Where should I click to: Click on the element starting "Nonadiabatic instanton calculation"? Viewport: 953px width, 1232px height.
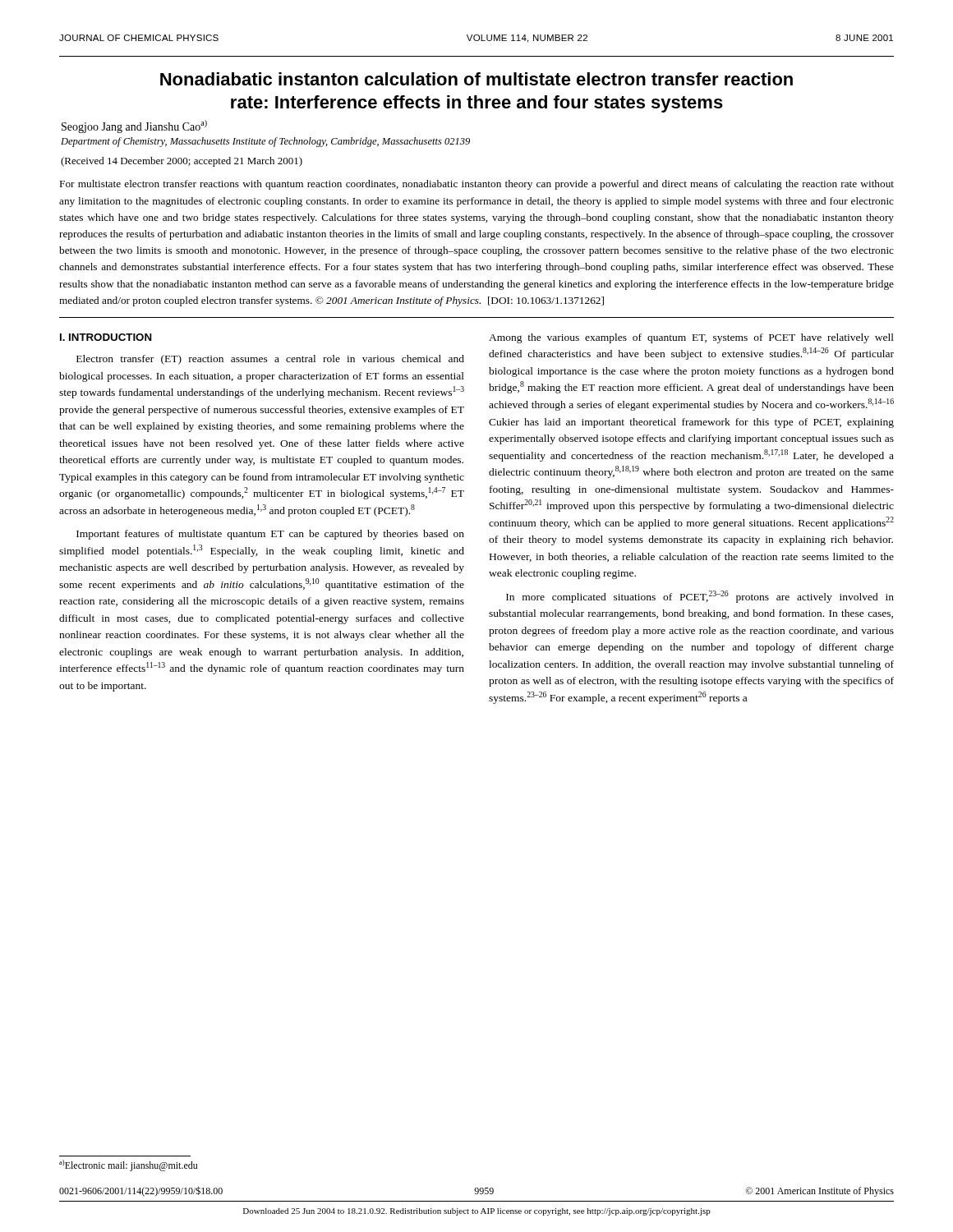[x=476, y=91]
